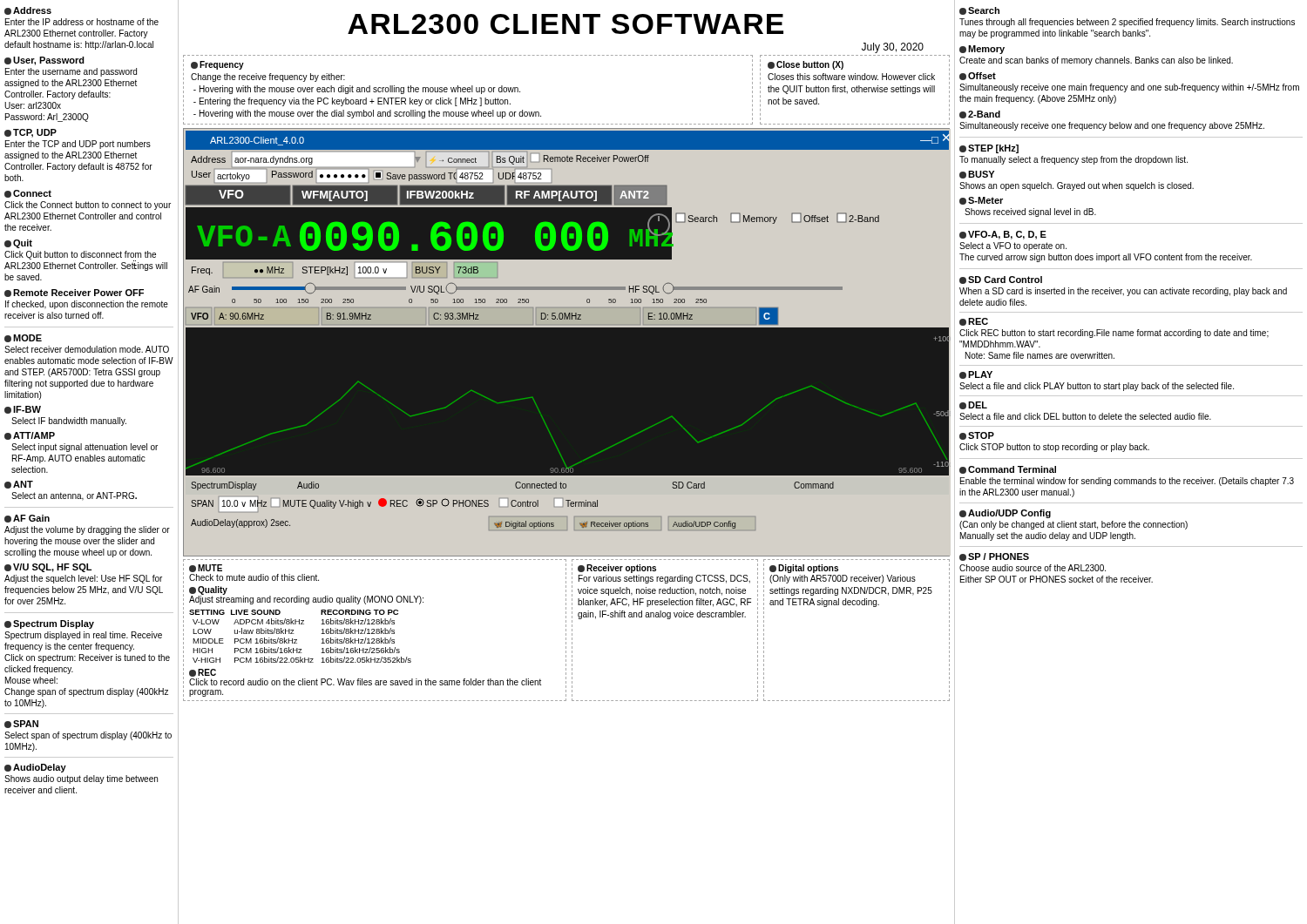Locate the screenshot

click(566, 342)
